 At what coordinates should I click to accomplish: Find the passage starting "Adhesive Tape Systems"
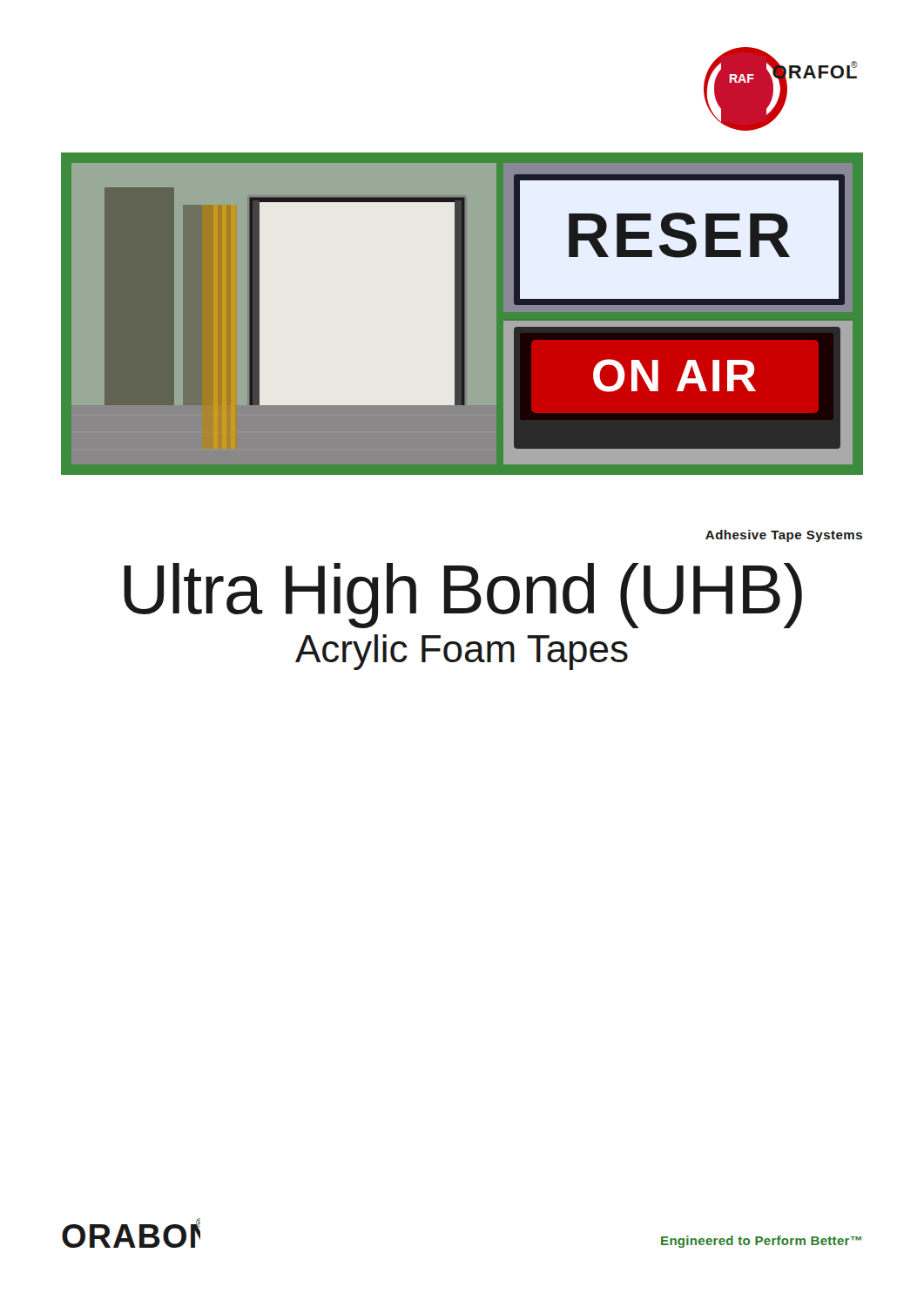(x=784, y=535)
